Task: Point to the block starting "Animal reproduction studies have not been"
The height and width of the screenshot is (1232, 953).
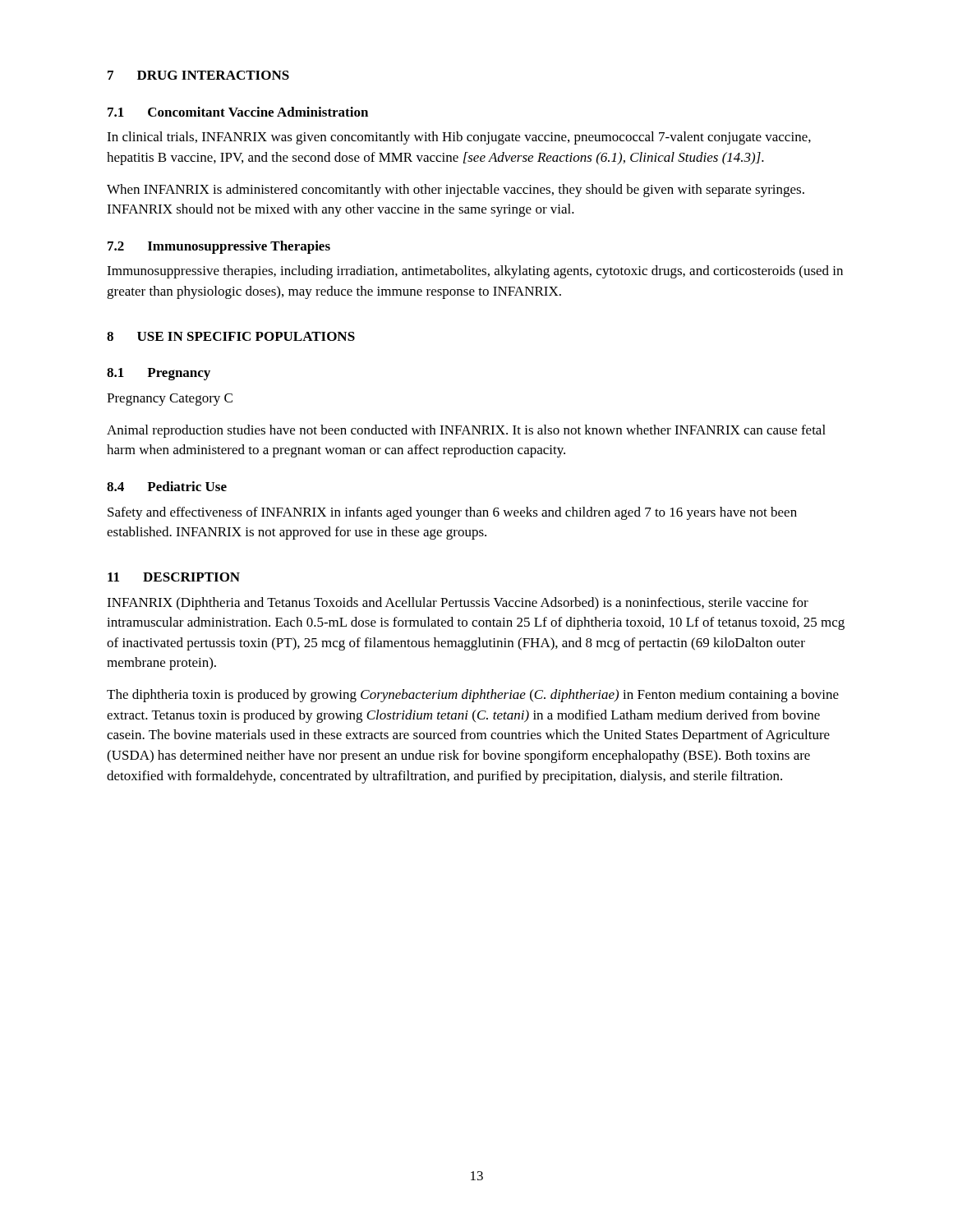Action: (x=466, y=440)
